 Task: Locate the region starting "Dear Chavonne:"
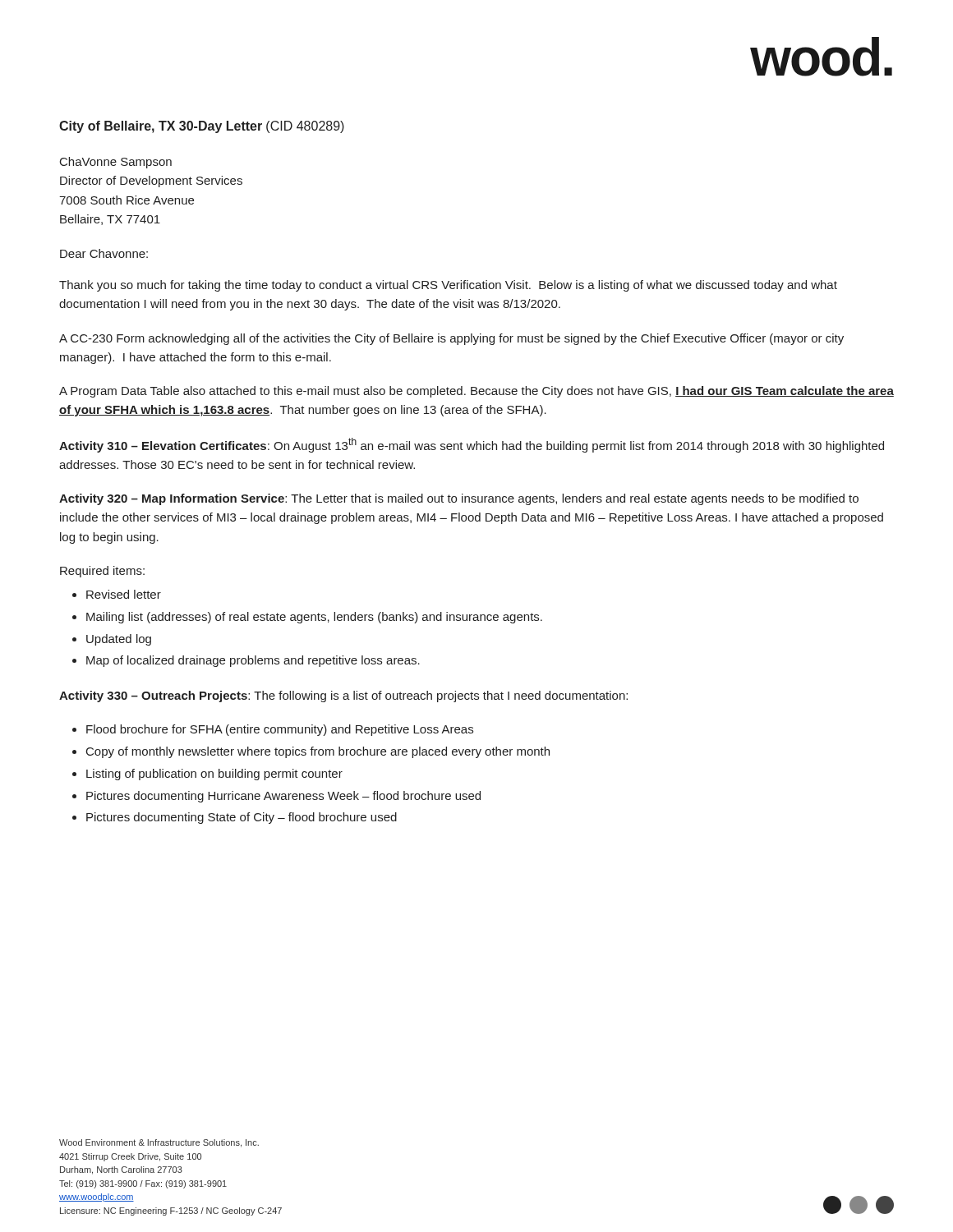tap(104, 253)
